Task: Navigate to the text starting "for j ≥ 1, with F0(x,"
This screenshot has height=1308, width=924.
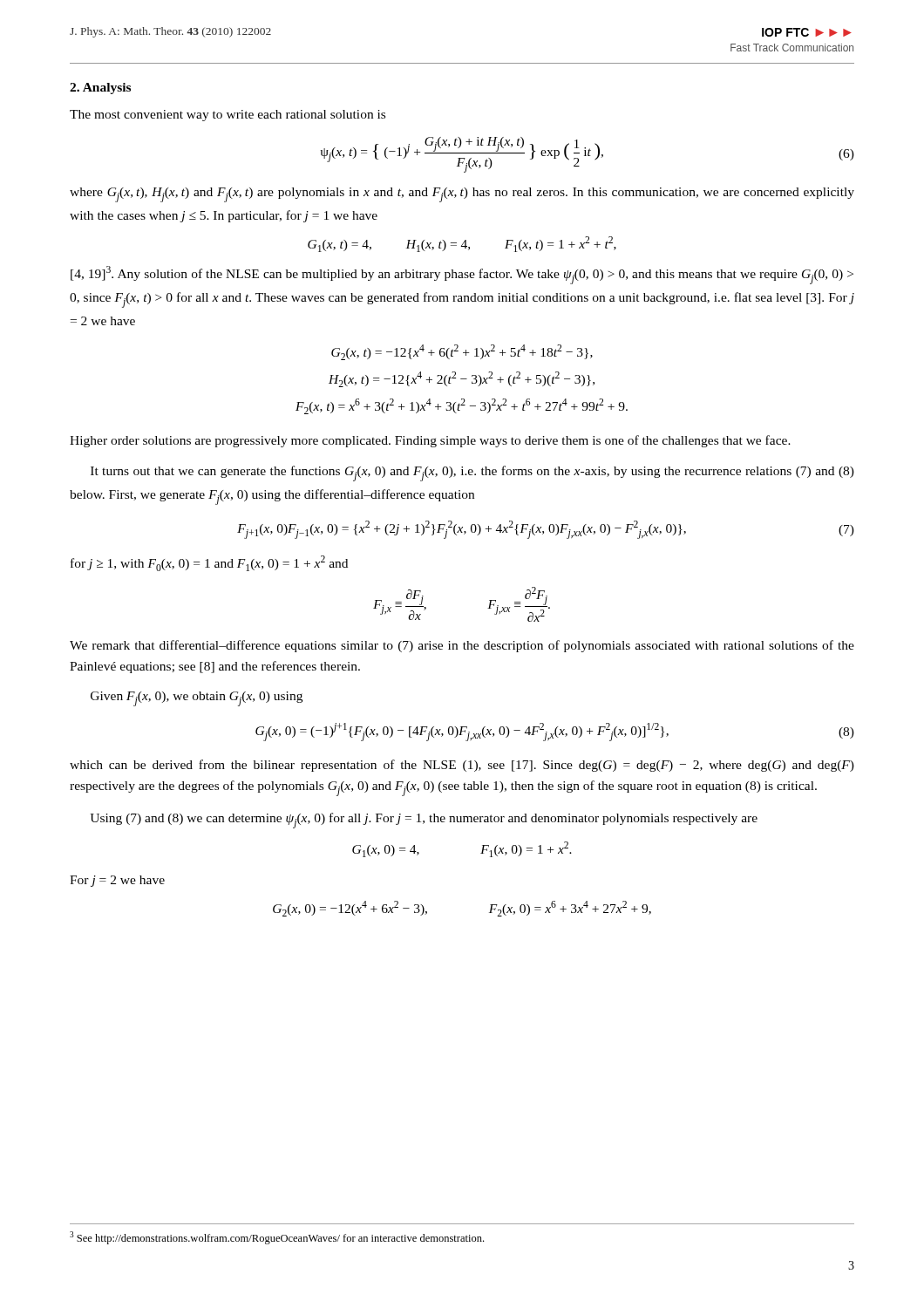Action: (209, 563)
